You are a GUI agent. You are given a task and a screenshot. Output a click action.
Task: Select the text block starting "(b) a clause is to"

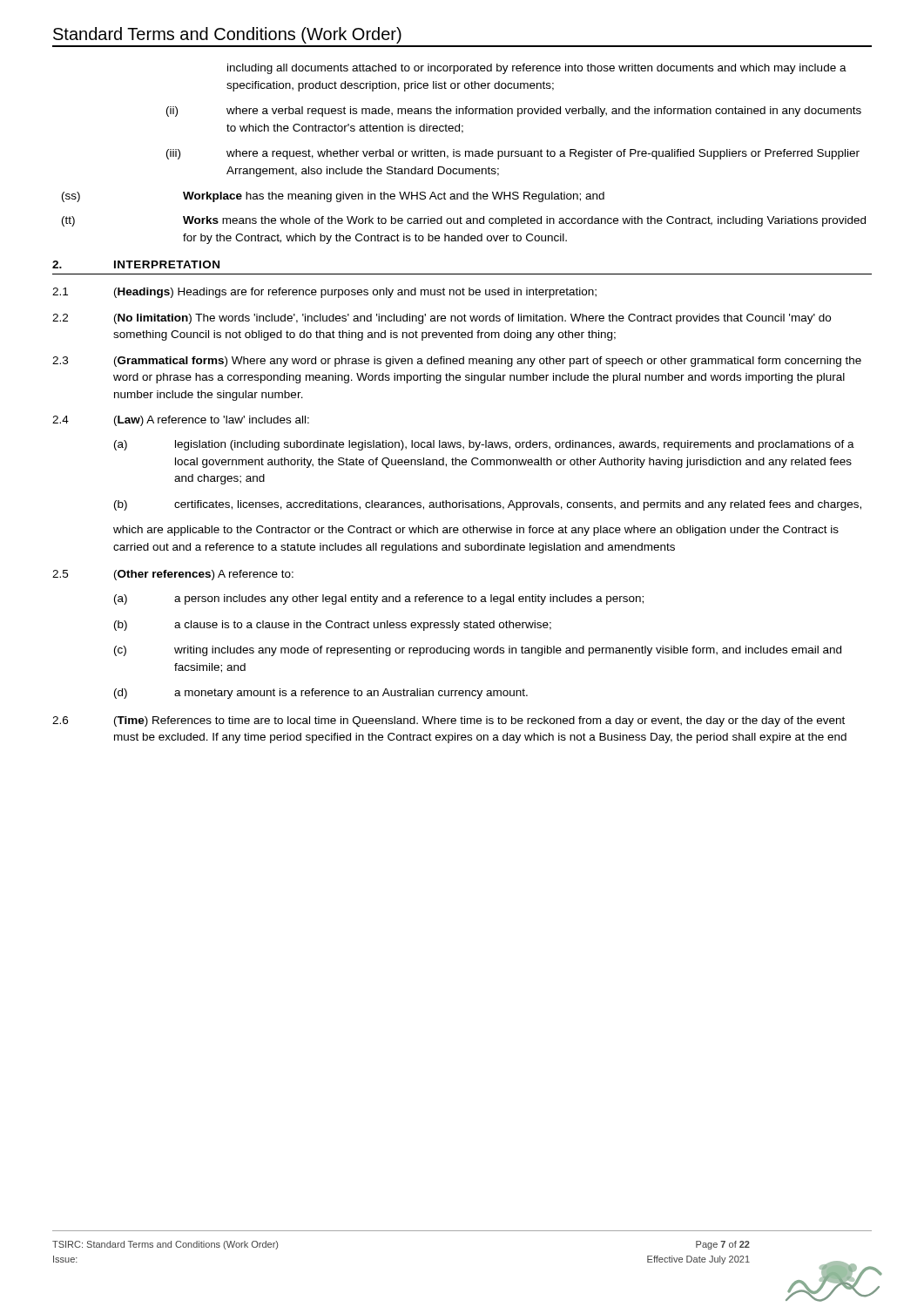492,624
